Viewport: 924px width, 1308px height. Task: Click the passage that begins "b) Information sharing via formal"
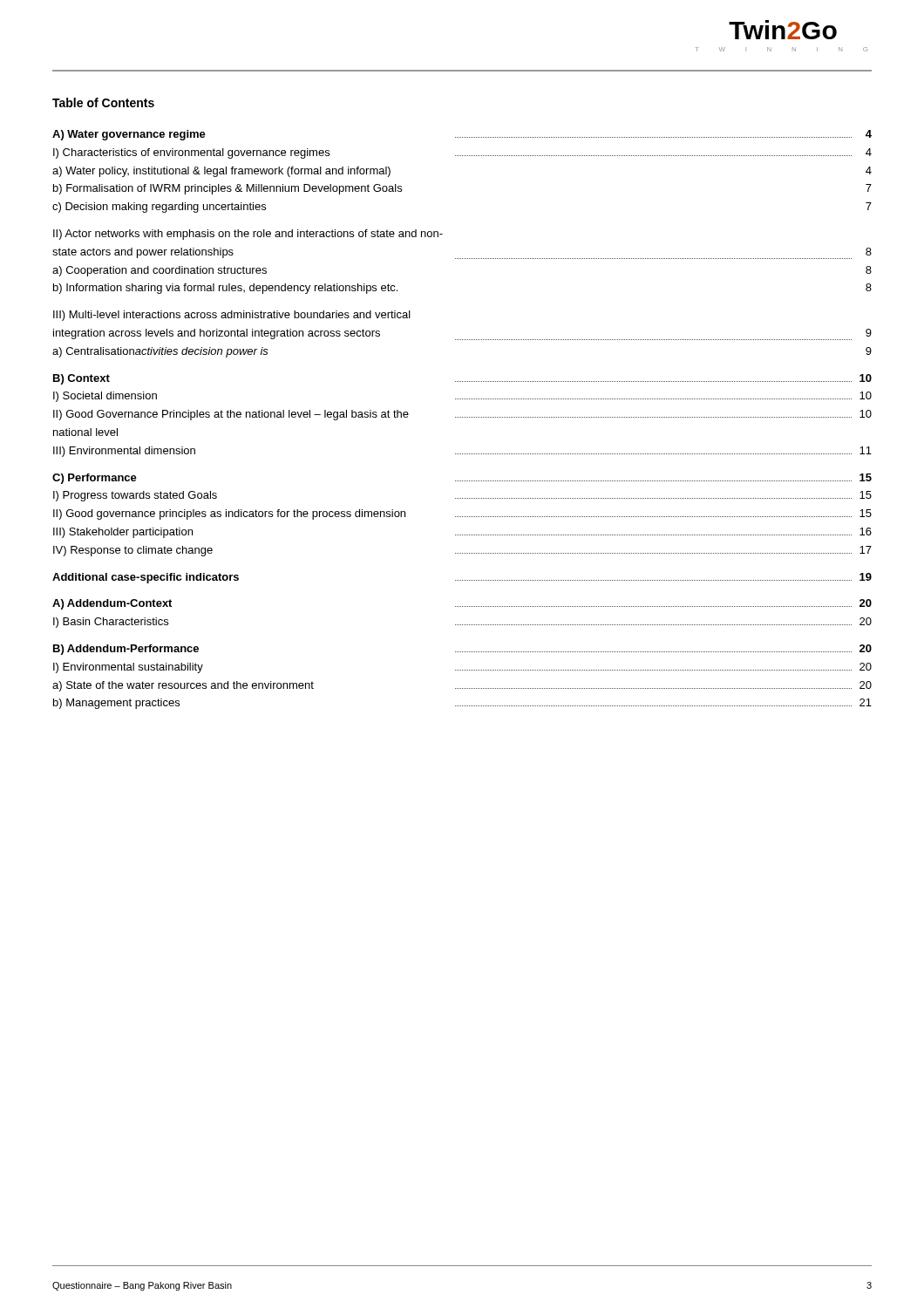[x=224, y=288]
